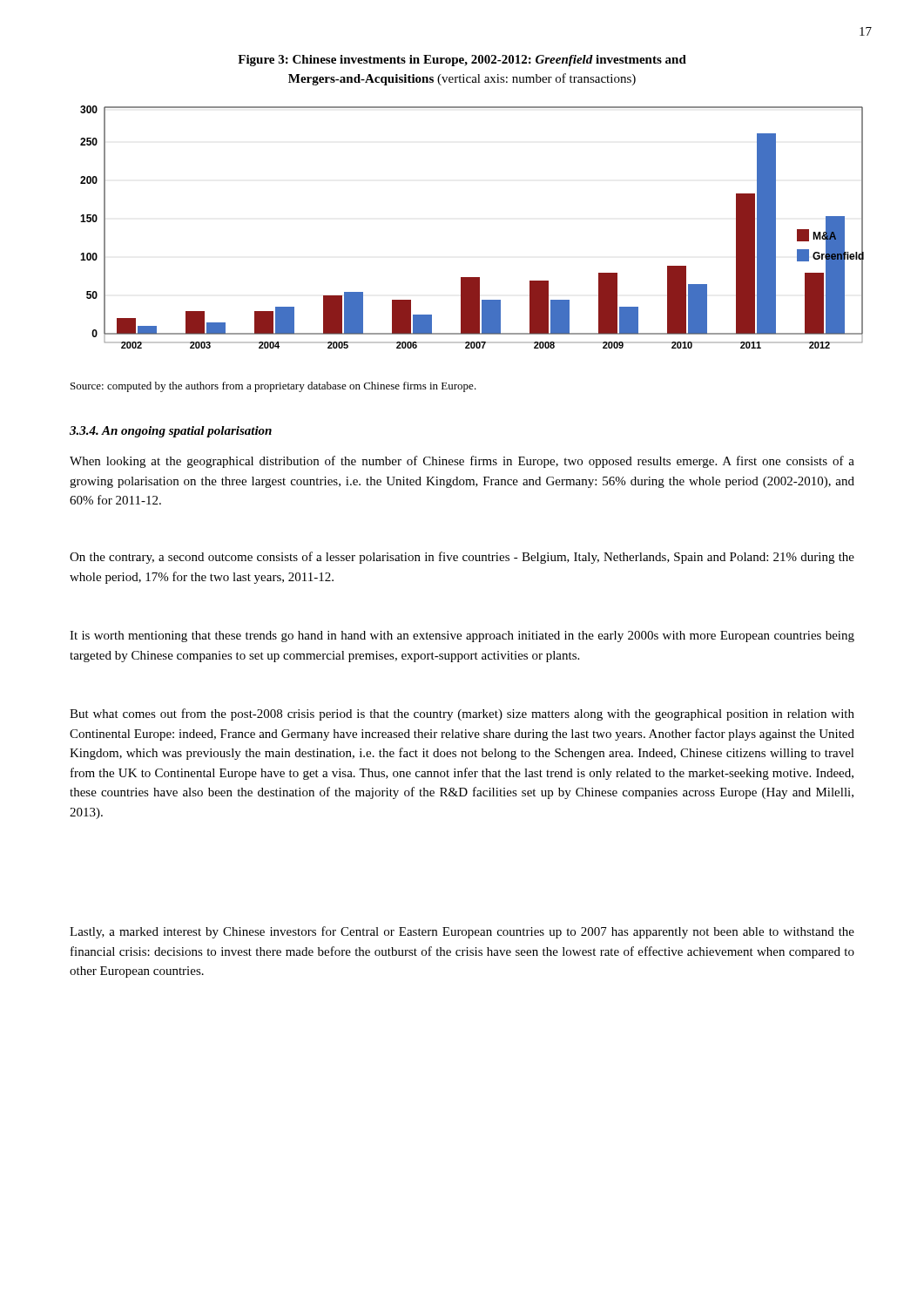Select the element starting "But what comes out from the post-2008 crisis"

462,763
